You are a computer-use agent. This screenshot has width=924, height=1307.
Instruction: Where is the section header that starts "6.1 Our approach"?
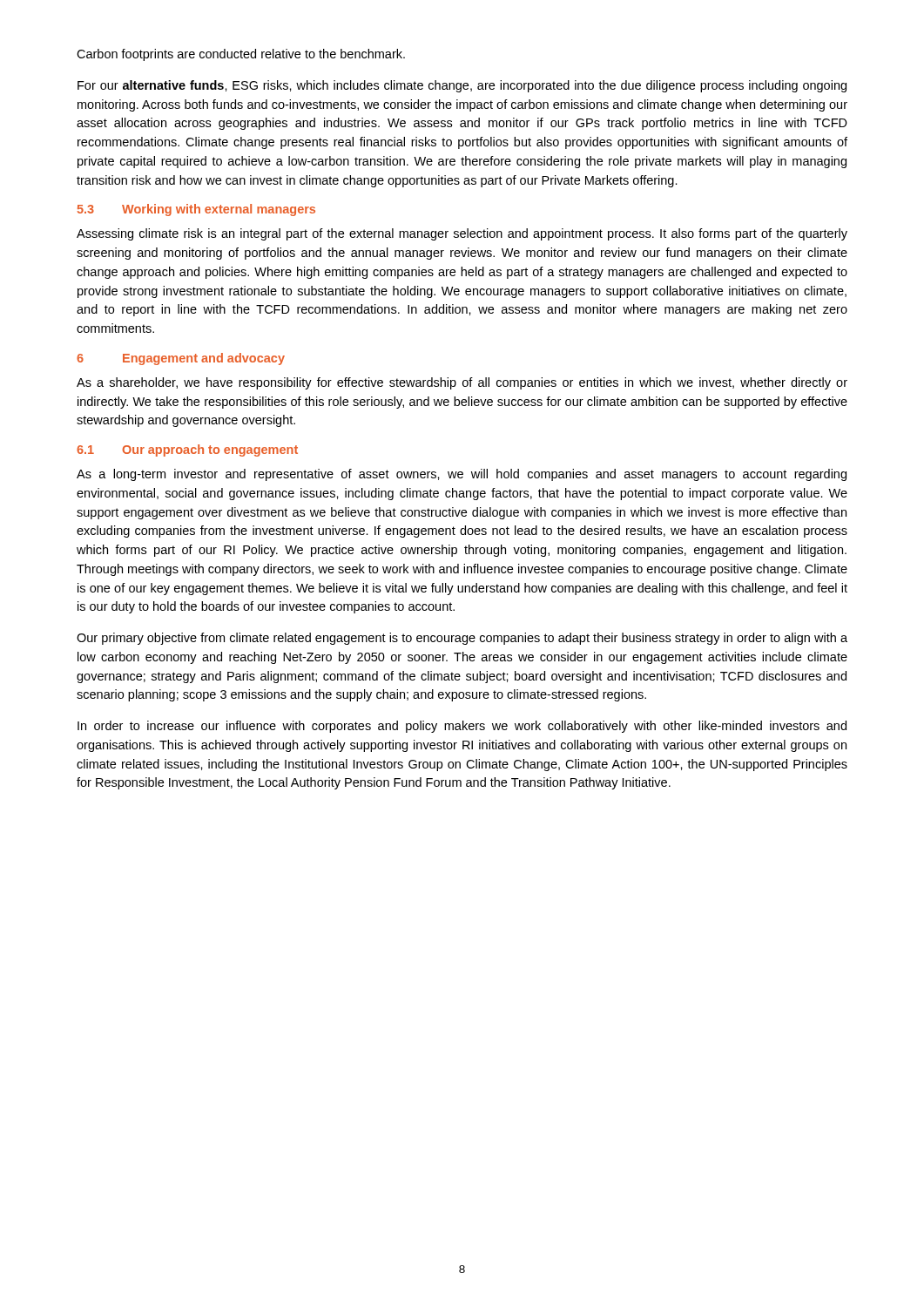(187, 450)
